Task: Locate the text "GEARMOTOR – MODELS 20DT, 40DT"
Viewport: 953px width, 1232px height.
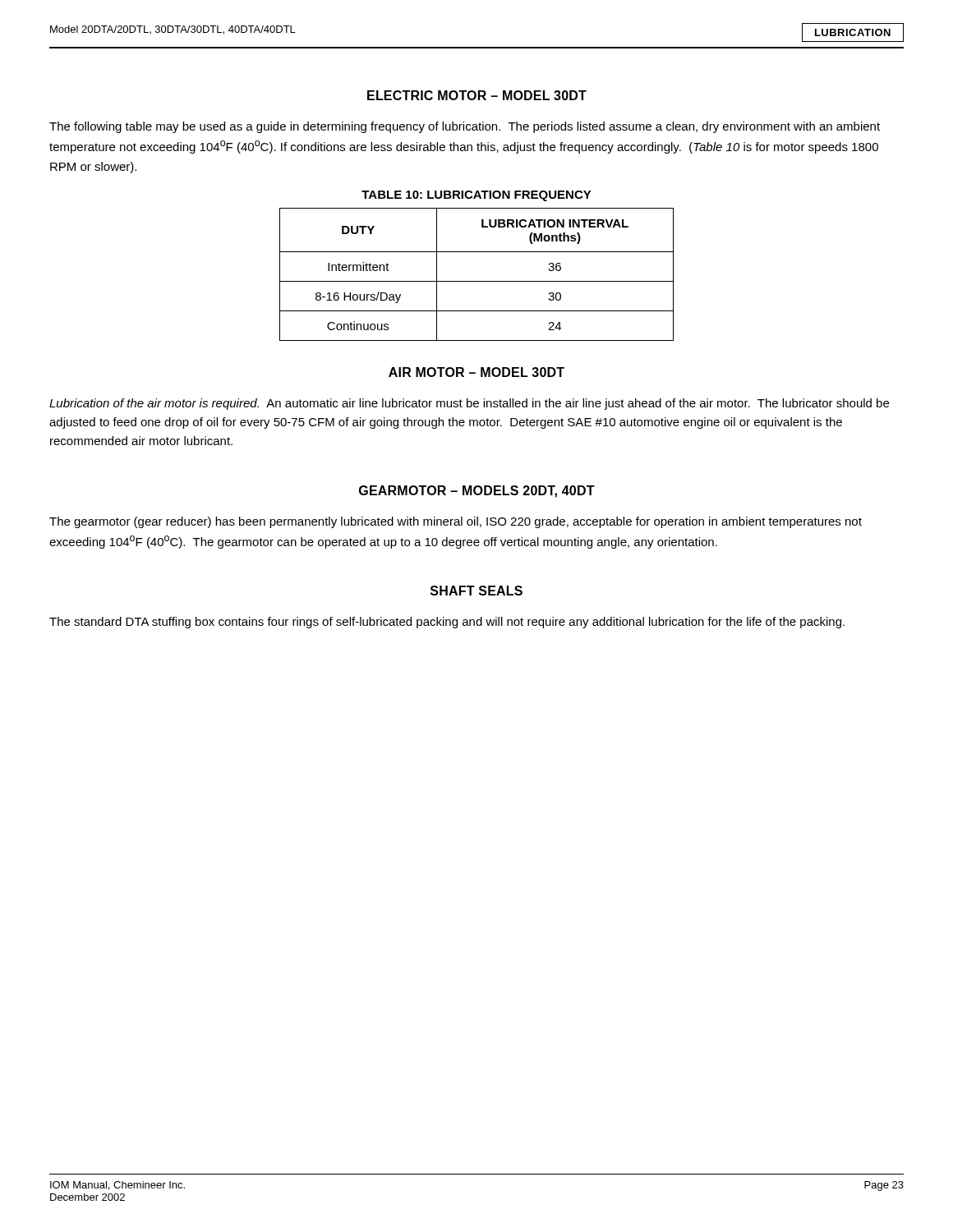Action: pos(476,490)
